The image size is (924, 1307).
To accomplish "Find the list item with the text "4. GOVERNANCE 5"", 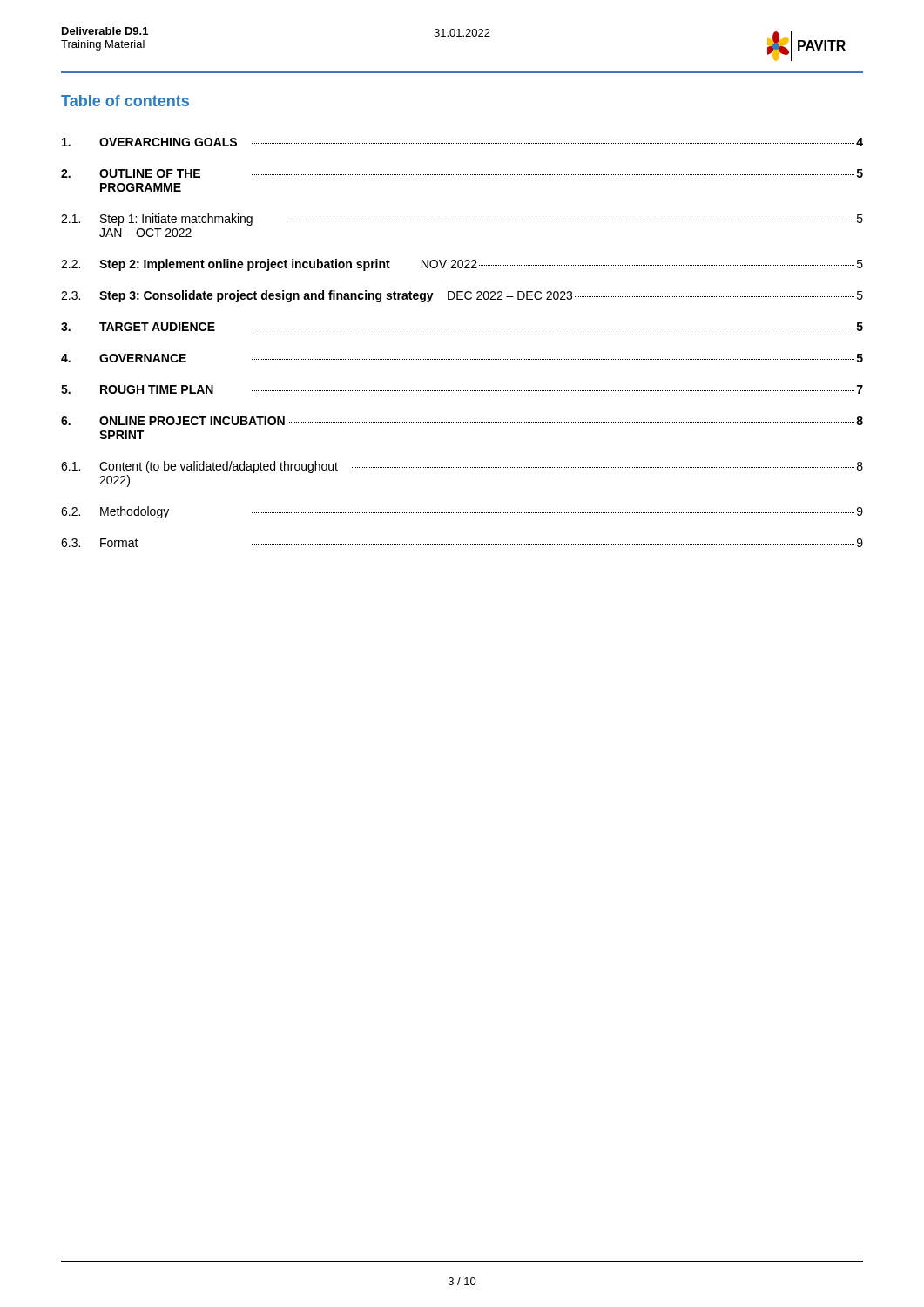I will coord(462,358).
